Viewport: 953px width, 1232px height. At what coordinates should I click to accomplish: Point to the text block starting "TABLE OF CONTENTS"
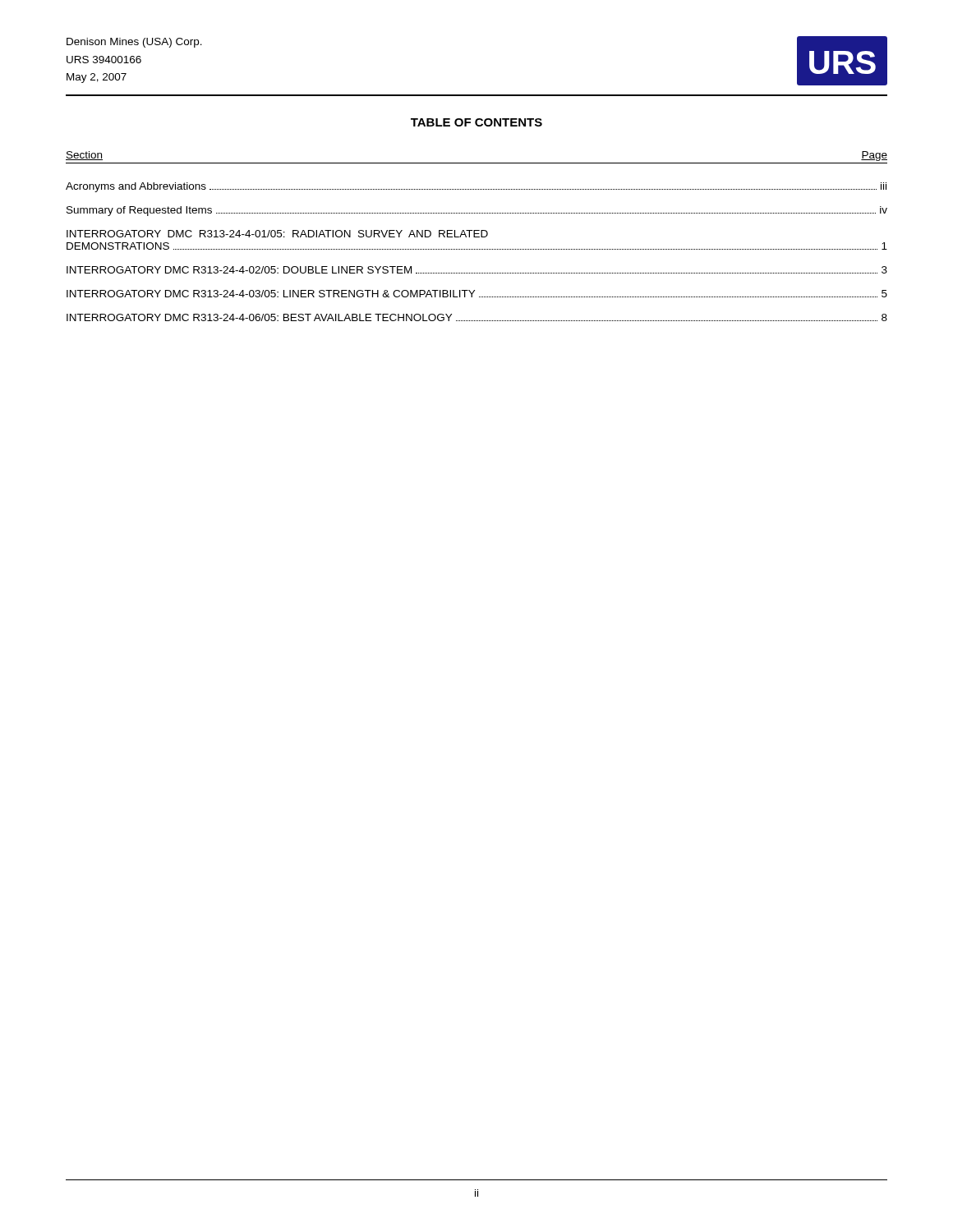coord(476,122)
